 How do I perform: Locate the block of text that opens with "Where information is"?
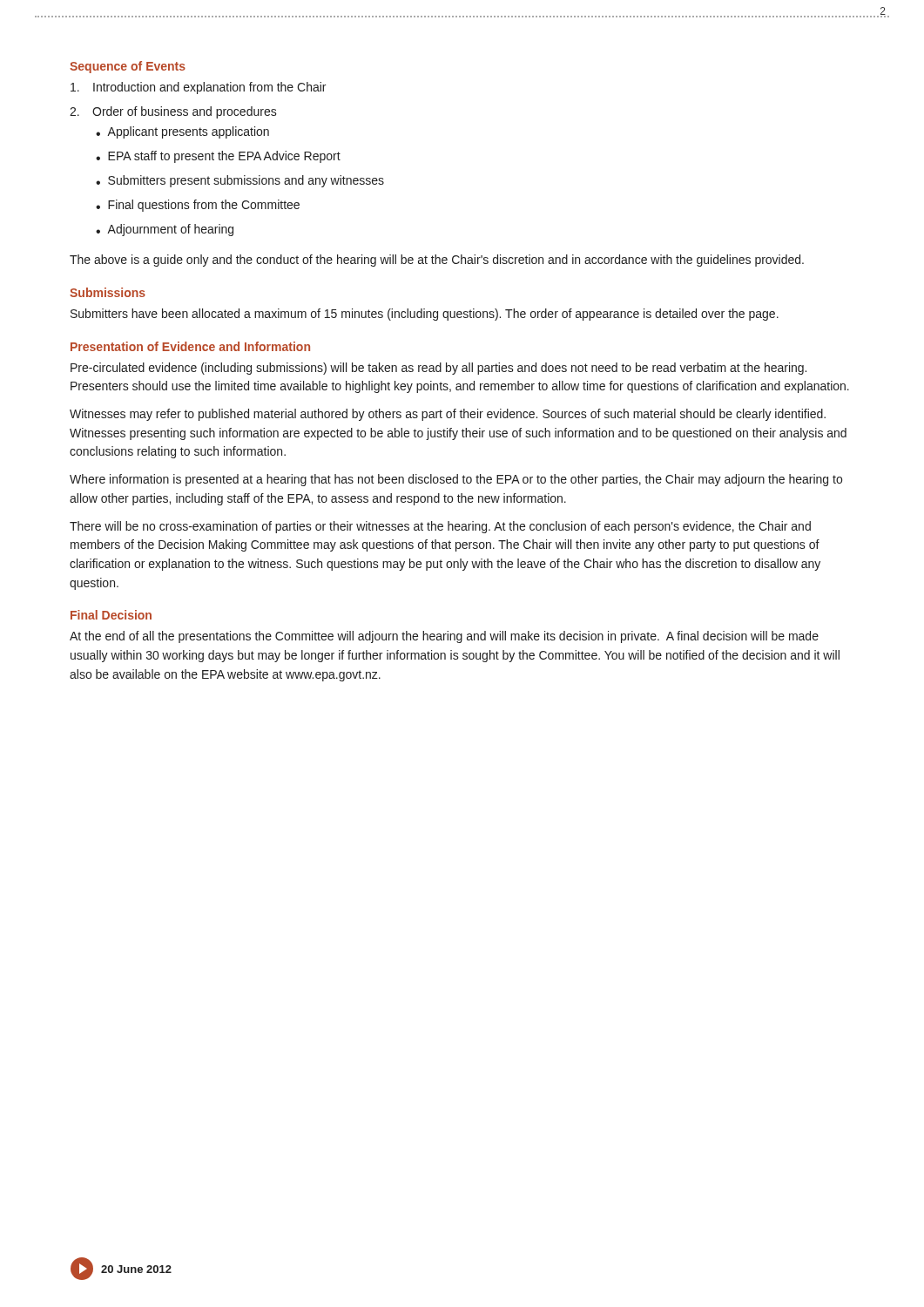click(x=456, y=489)
